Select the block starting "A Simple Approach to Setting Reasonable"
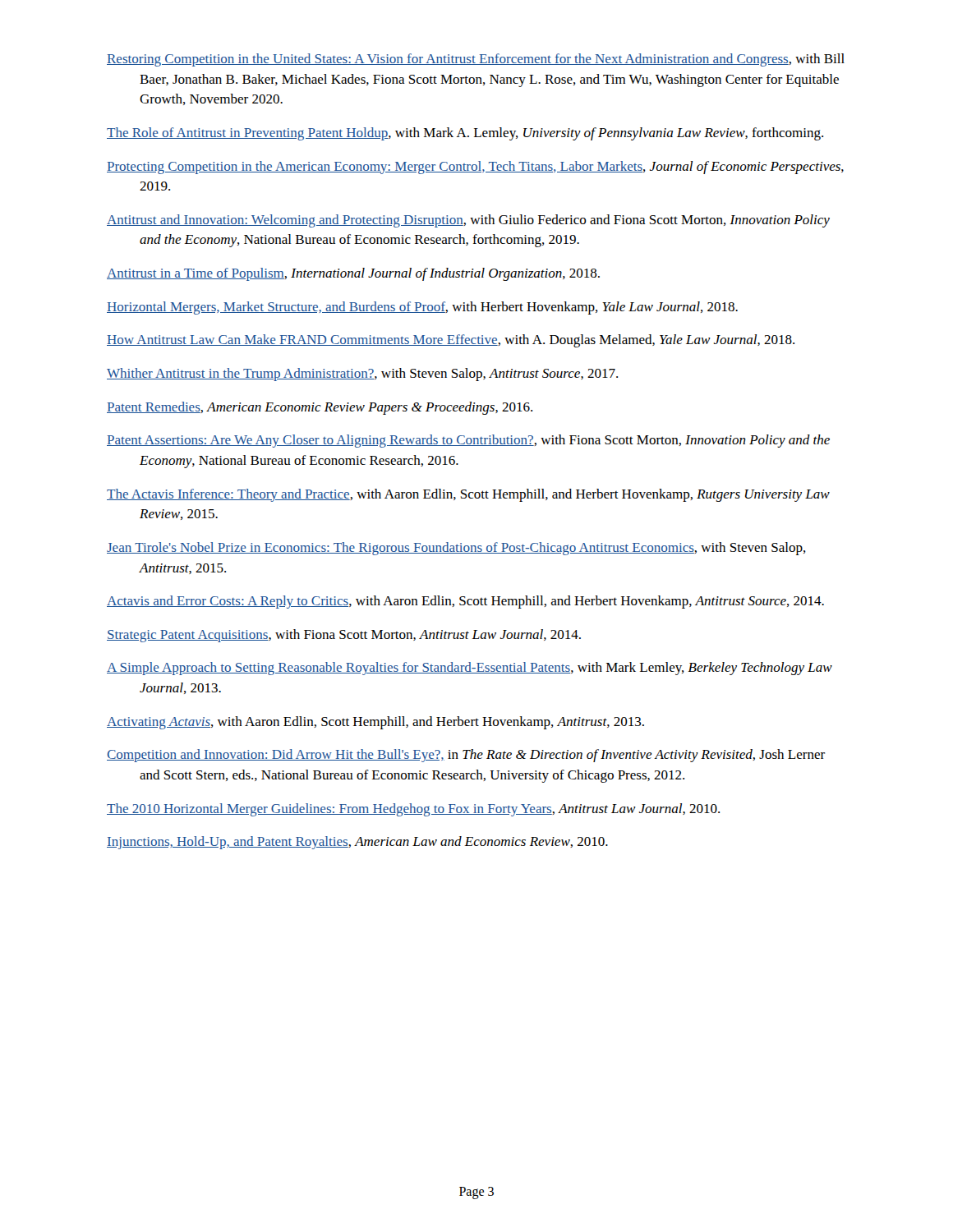 tap(469, 678)
